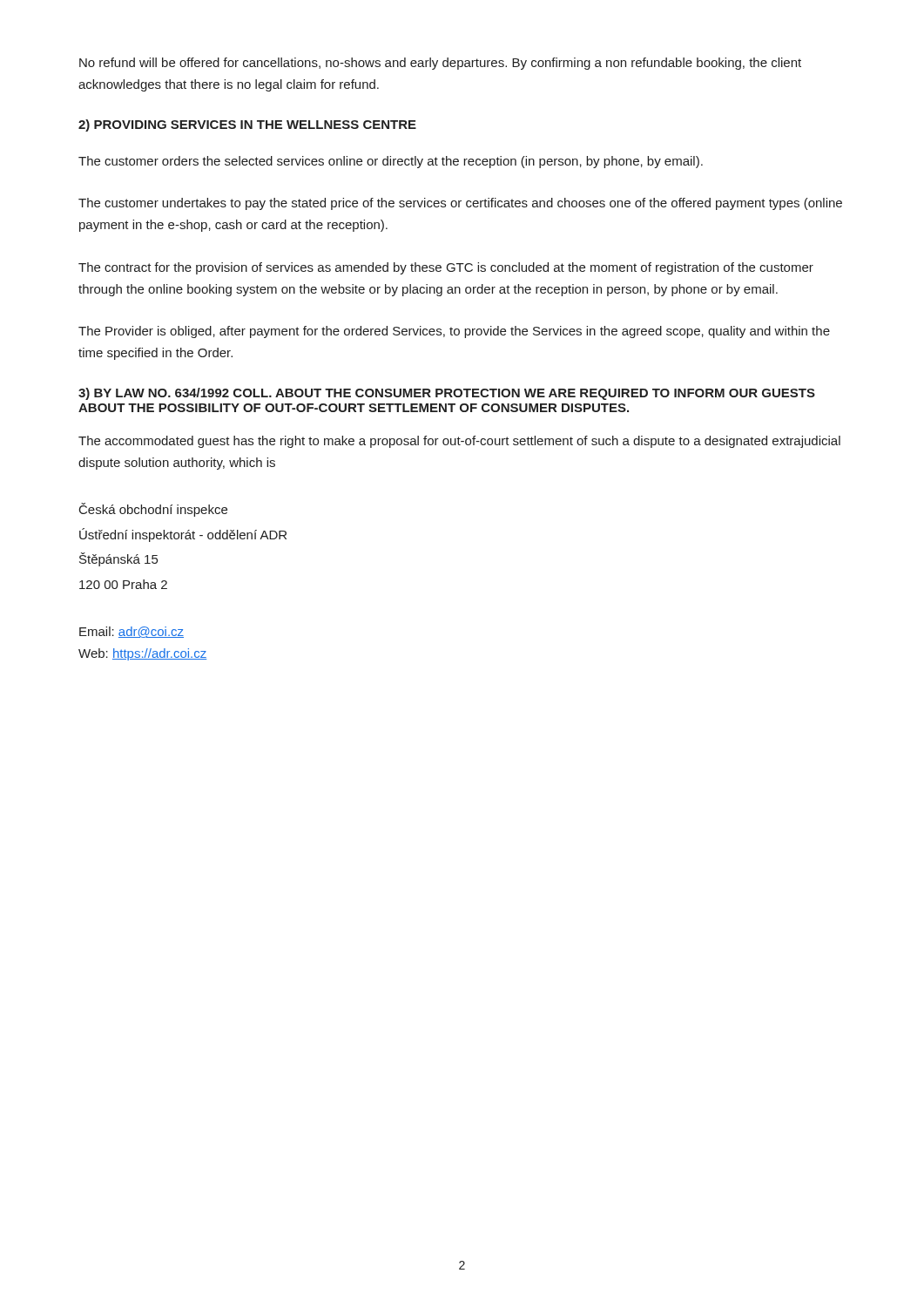The height and width of the screenshot is (1307, 924).
Task: Find the element starting "The accommodated guest has the right to"
Action: (x=462, y=452)
